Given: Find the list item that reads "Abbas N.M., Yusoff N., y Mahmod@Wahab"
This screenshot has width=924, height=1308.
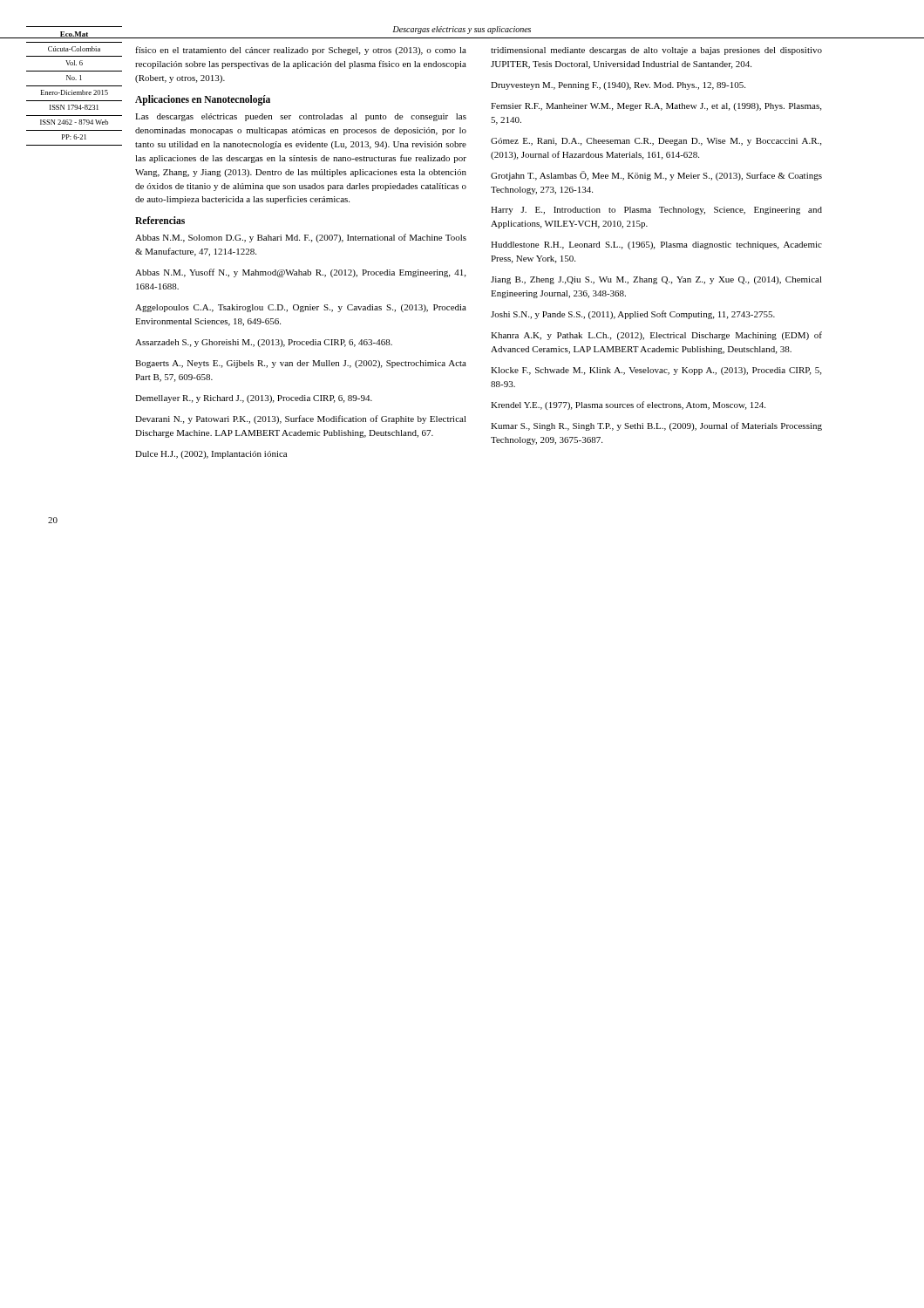Looking at the screenshot, I should [301, 280].
